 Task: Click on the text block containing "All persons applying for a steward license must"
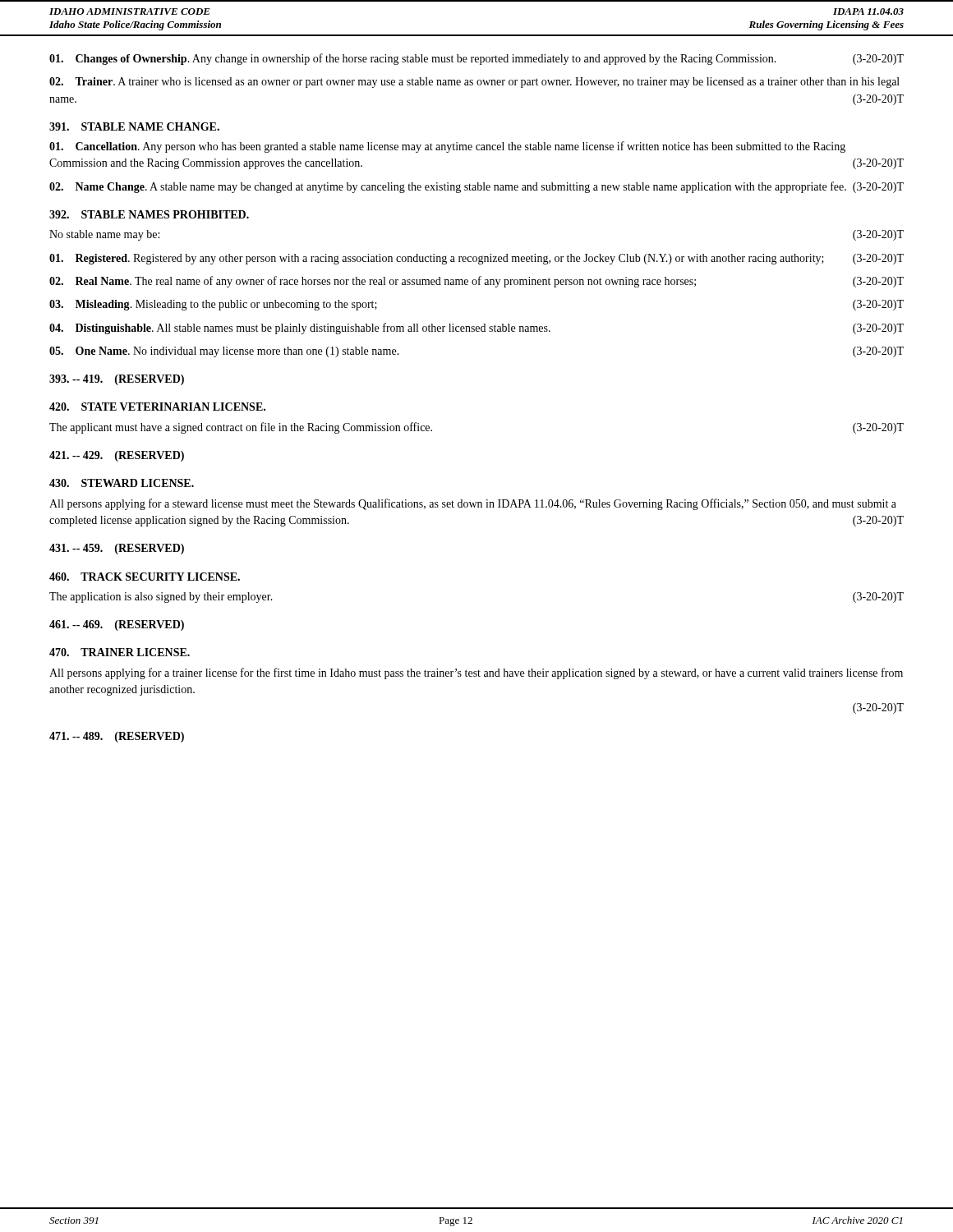[x=476, y=512]
